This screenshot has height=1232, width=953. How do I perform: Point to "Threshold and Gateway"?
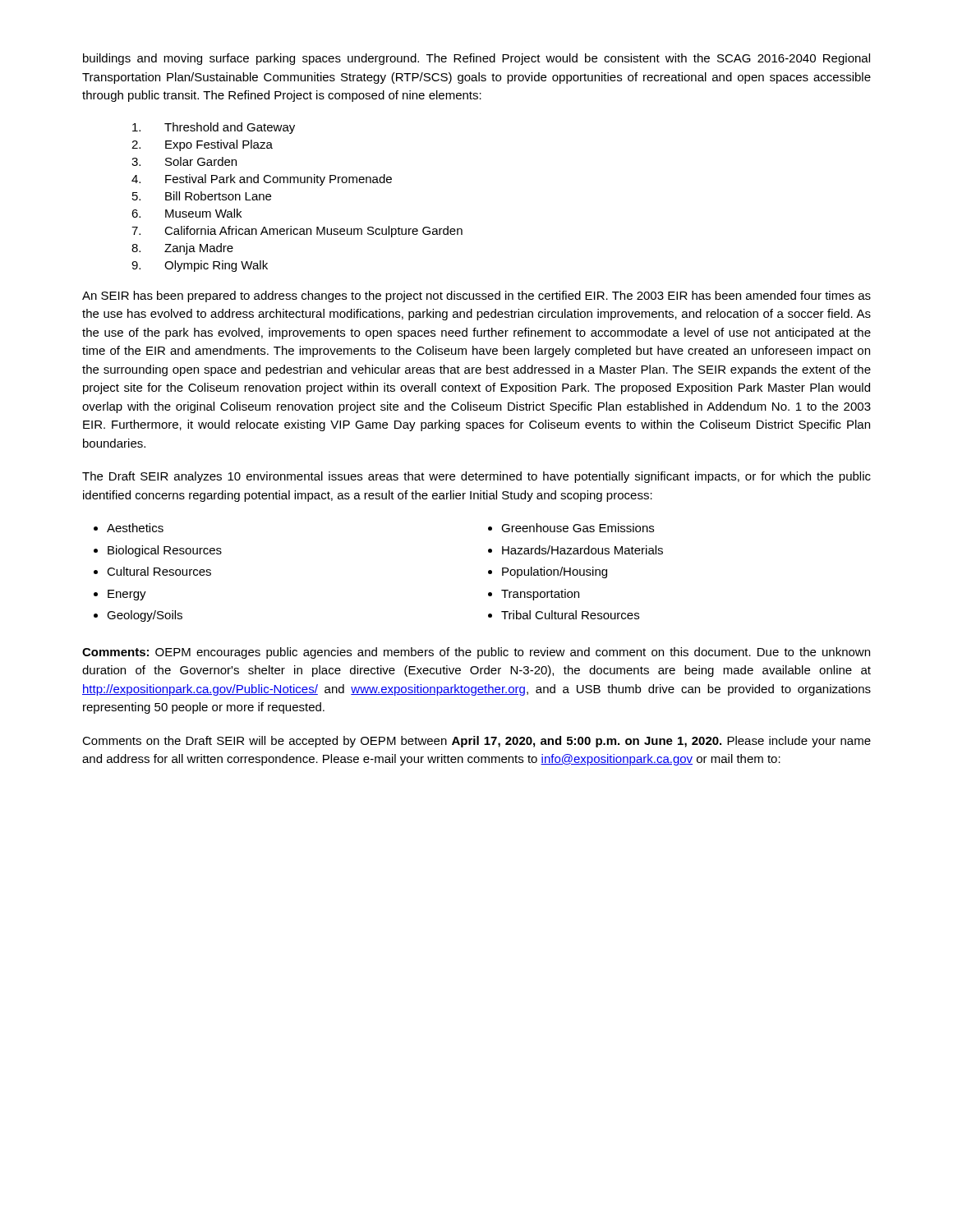coord(214,128)
